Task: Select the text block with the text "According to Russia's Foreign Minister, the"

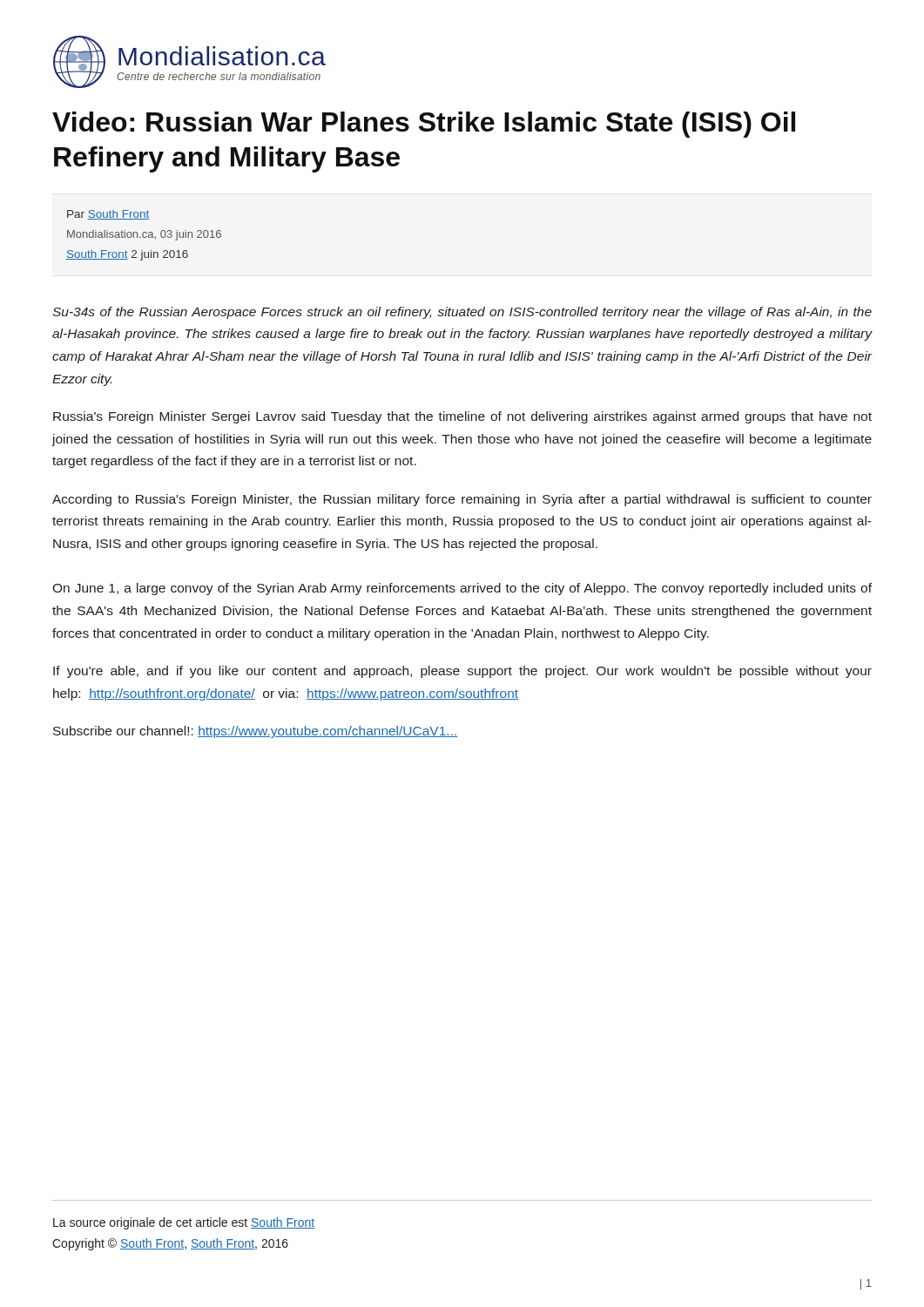Action: (462, 521)
